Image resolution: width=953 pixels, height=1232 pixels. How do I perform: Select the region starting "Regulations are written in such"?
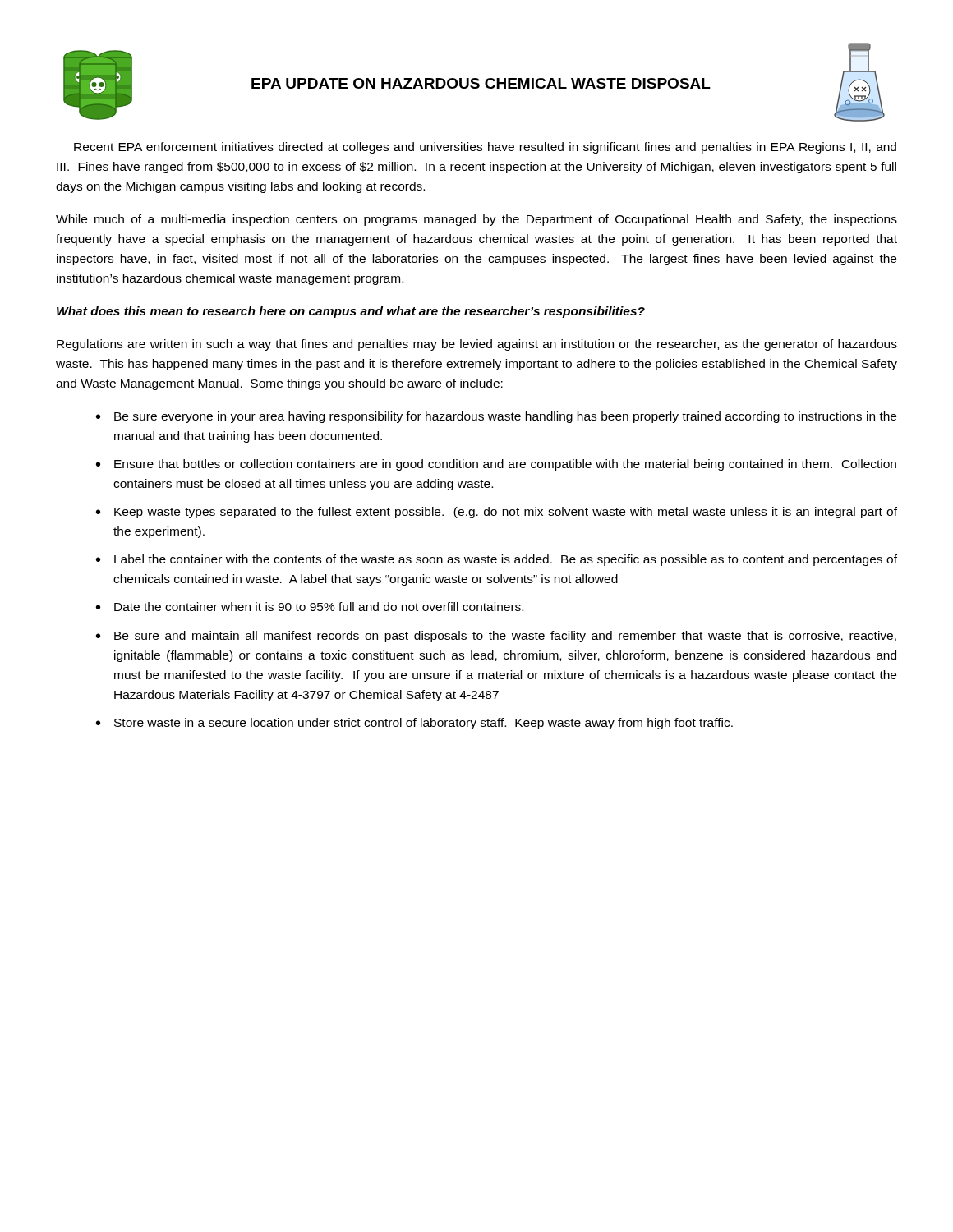tap(476, 364)
